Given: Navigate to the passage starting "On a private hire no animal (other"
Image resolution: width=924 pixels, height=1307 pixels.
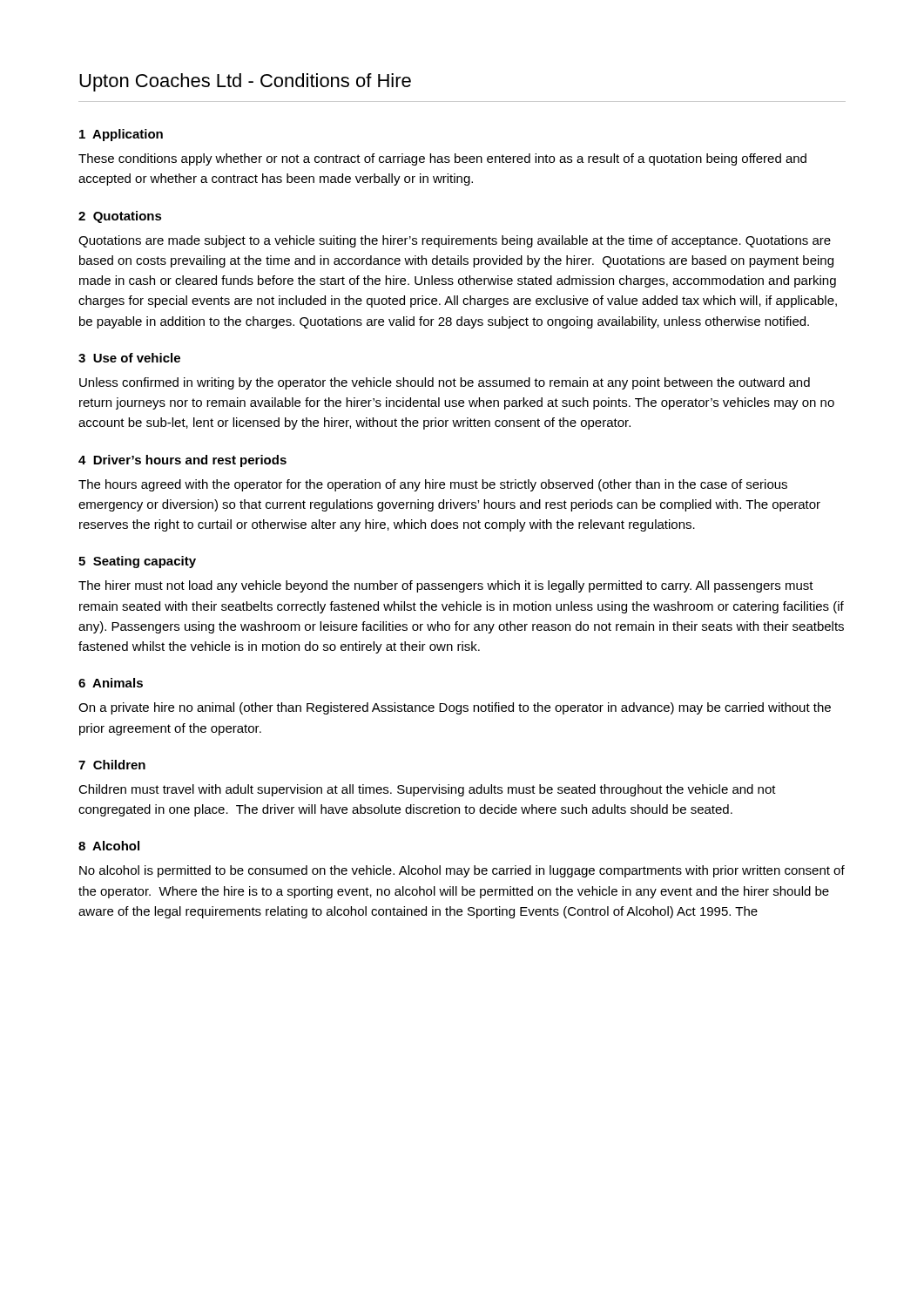Looking at the screenshot, I should 455,717.
